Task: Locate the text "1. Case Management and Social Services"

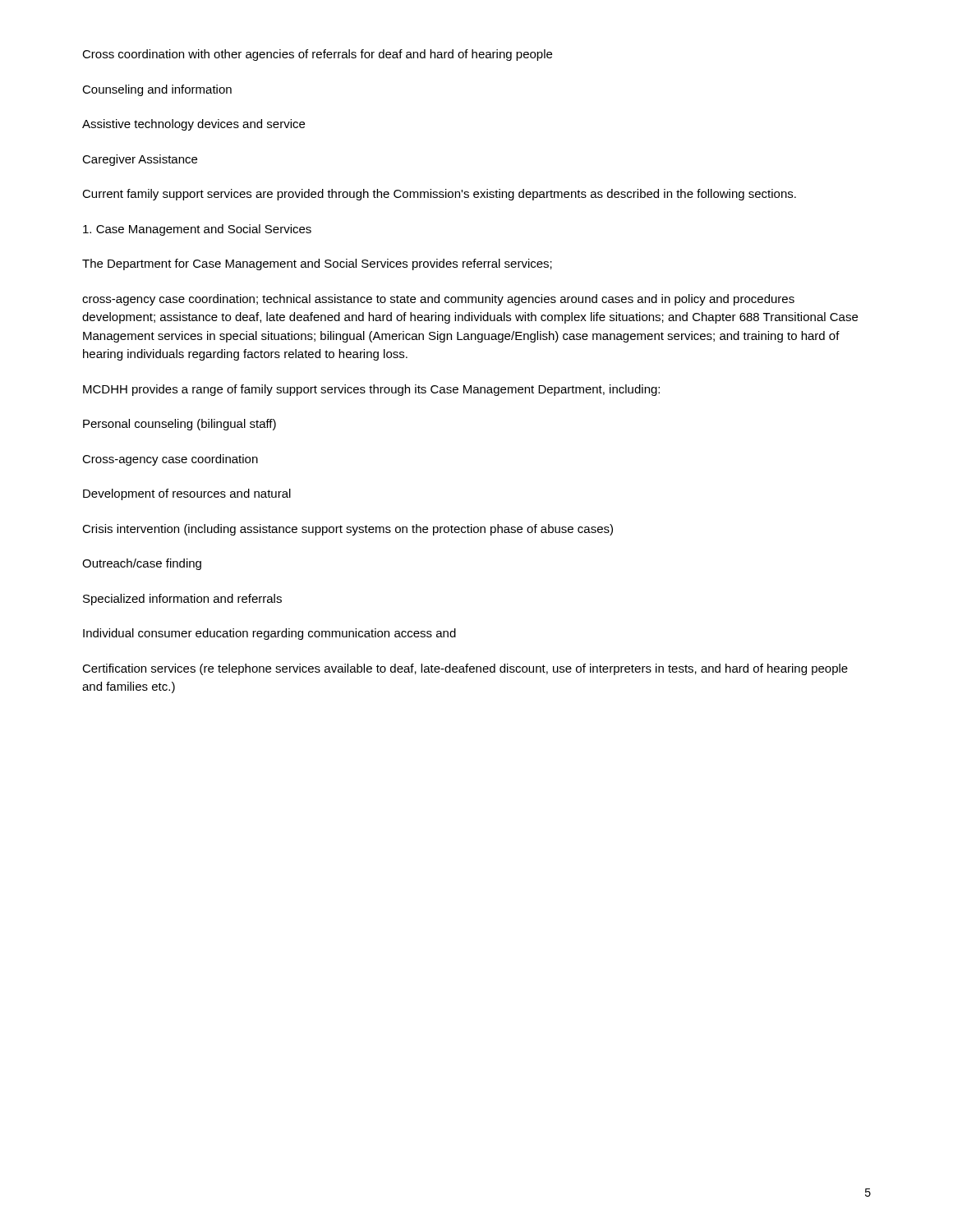Action: coord(197,228)
